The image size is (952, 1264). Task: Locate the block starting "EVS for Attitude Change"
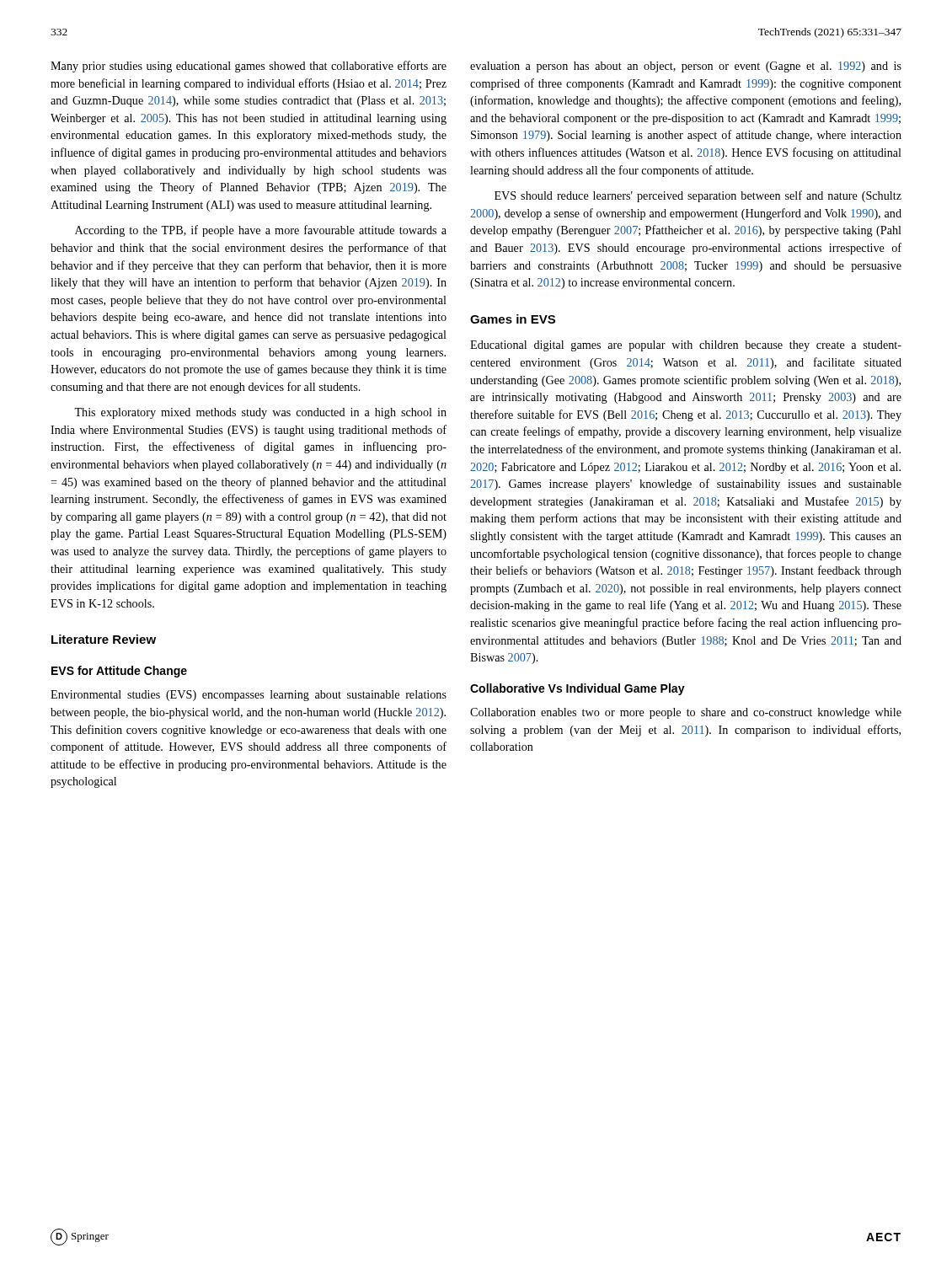119,671
